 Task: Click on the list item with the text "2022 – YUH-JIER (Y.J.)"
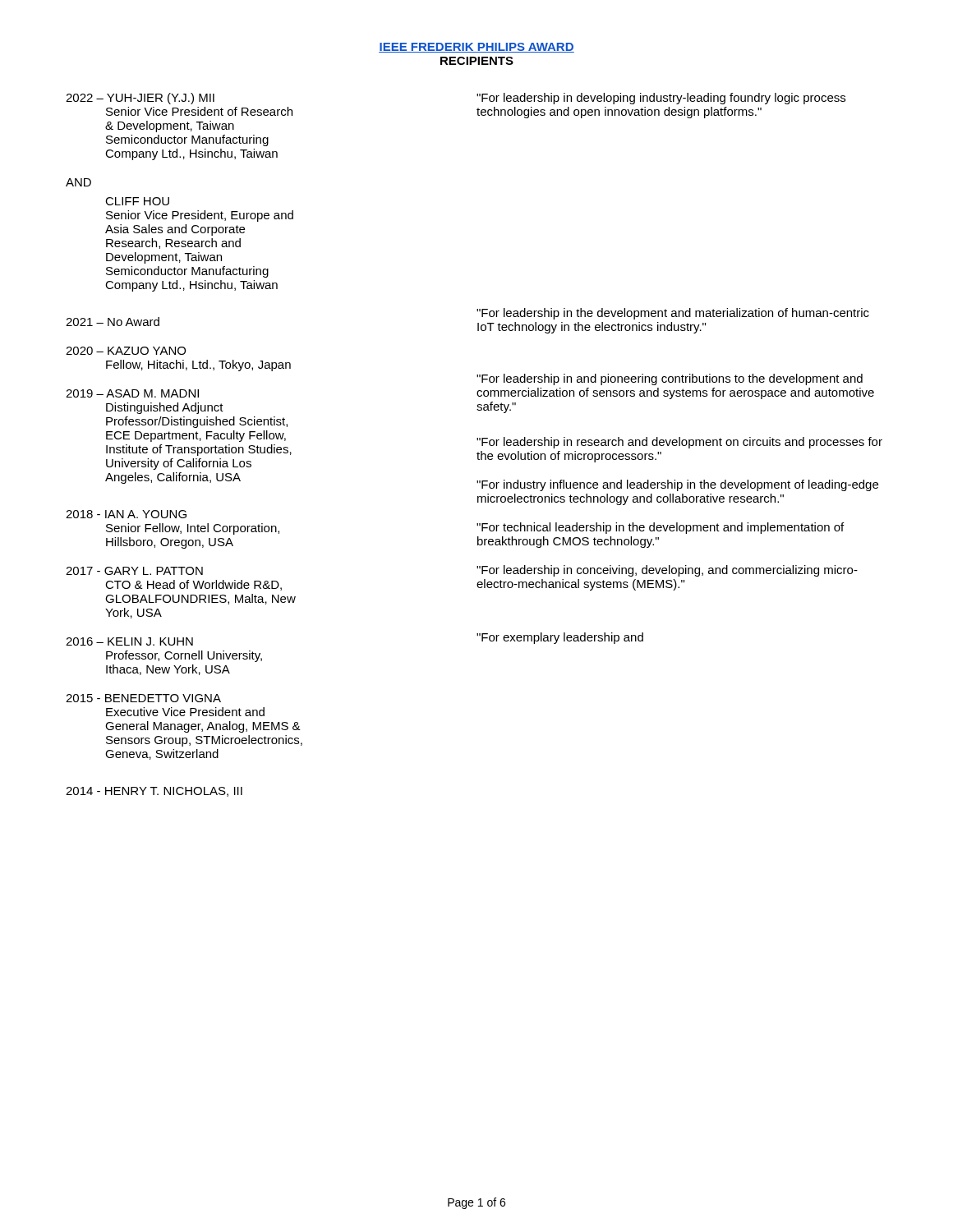click(x=263, y=125)
